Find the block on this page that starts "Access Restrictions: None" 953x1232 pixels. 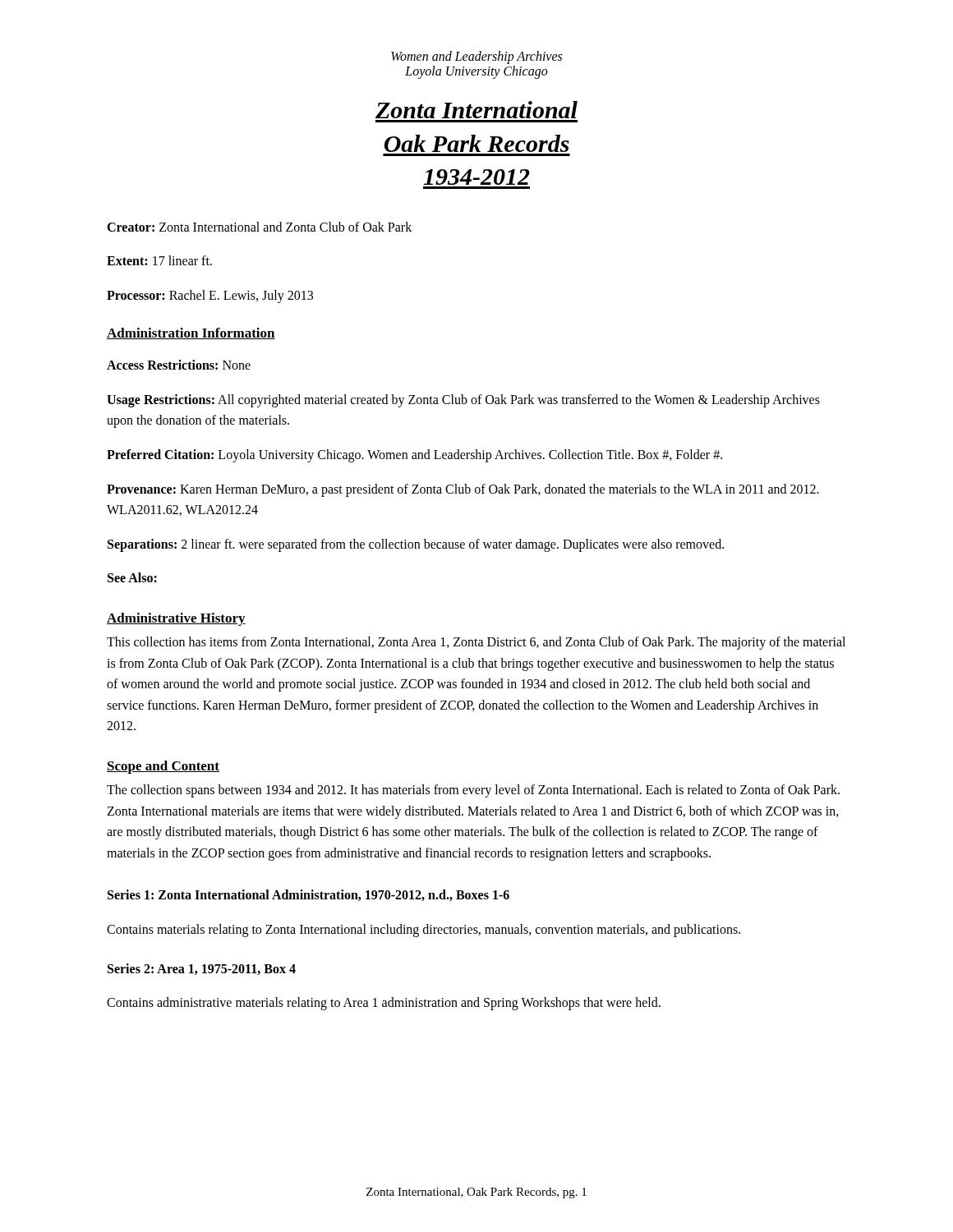click(x=179, y=365)
